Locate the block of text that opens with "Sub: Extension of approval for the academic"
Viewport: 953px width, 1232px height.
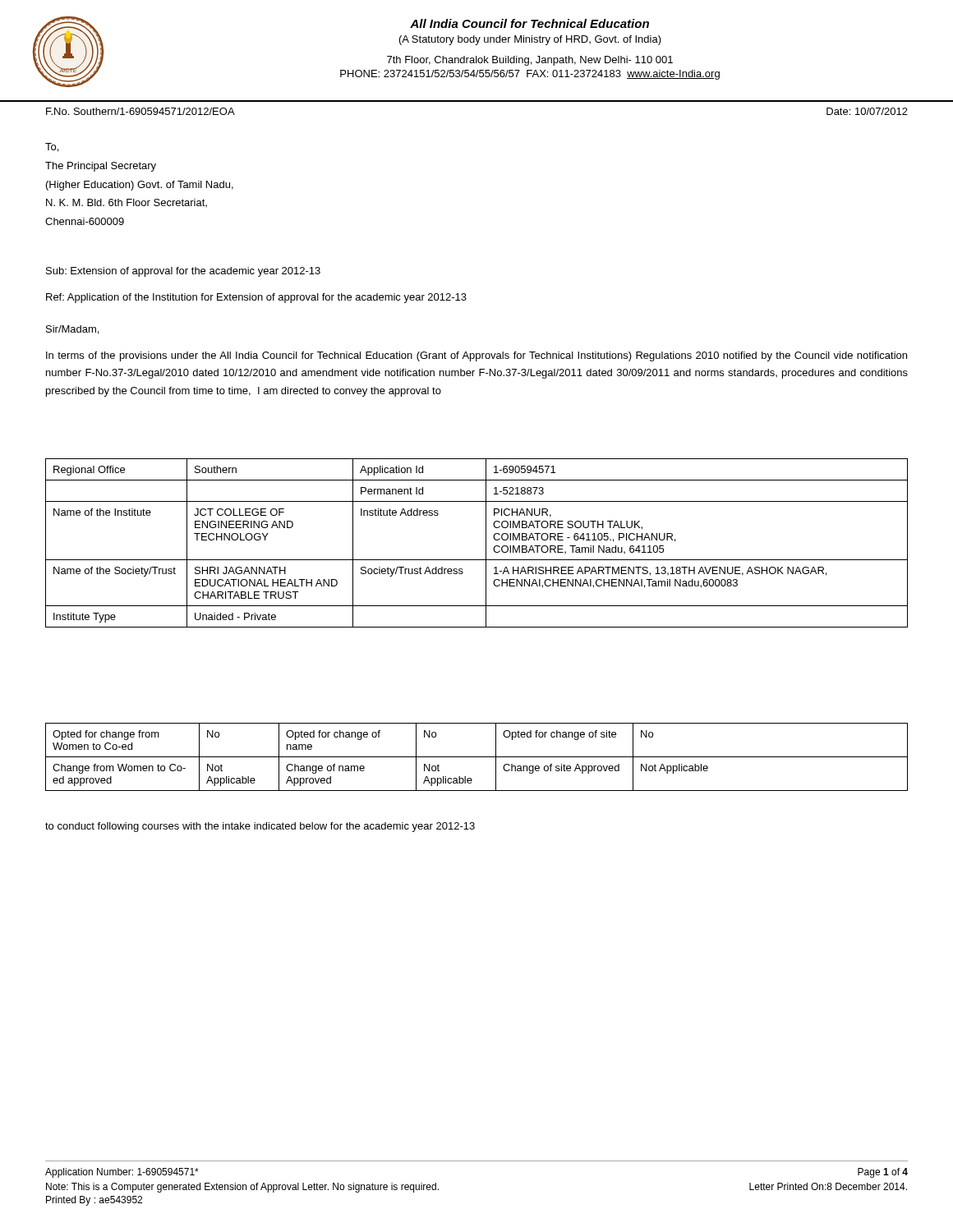pyautogui.click(x=183, y=271)
